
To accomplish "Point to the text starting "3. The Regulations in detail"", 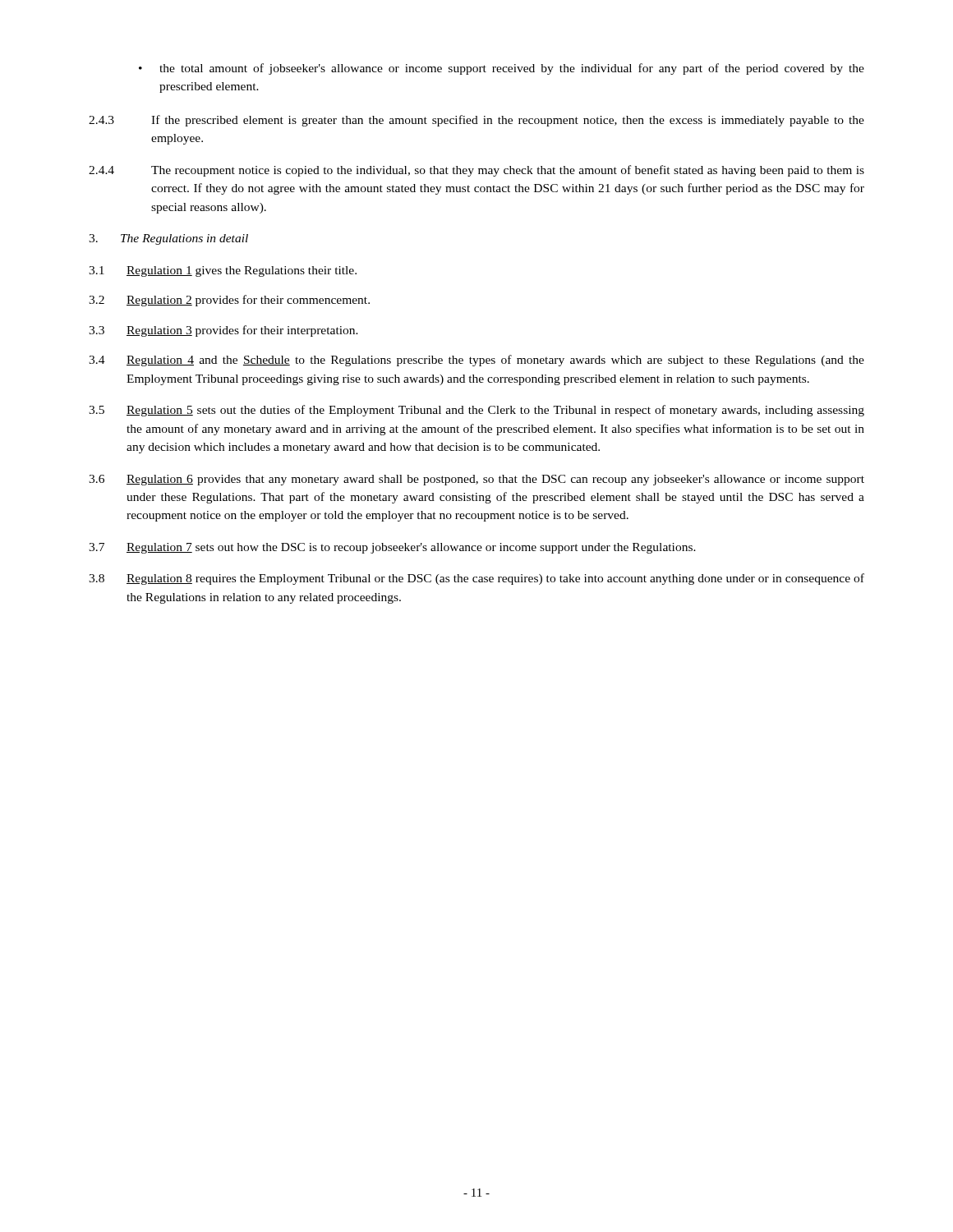I will (168, 239).
